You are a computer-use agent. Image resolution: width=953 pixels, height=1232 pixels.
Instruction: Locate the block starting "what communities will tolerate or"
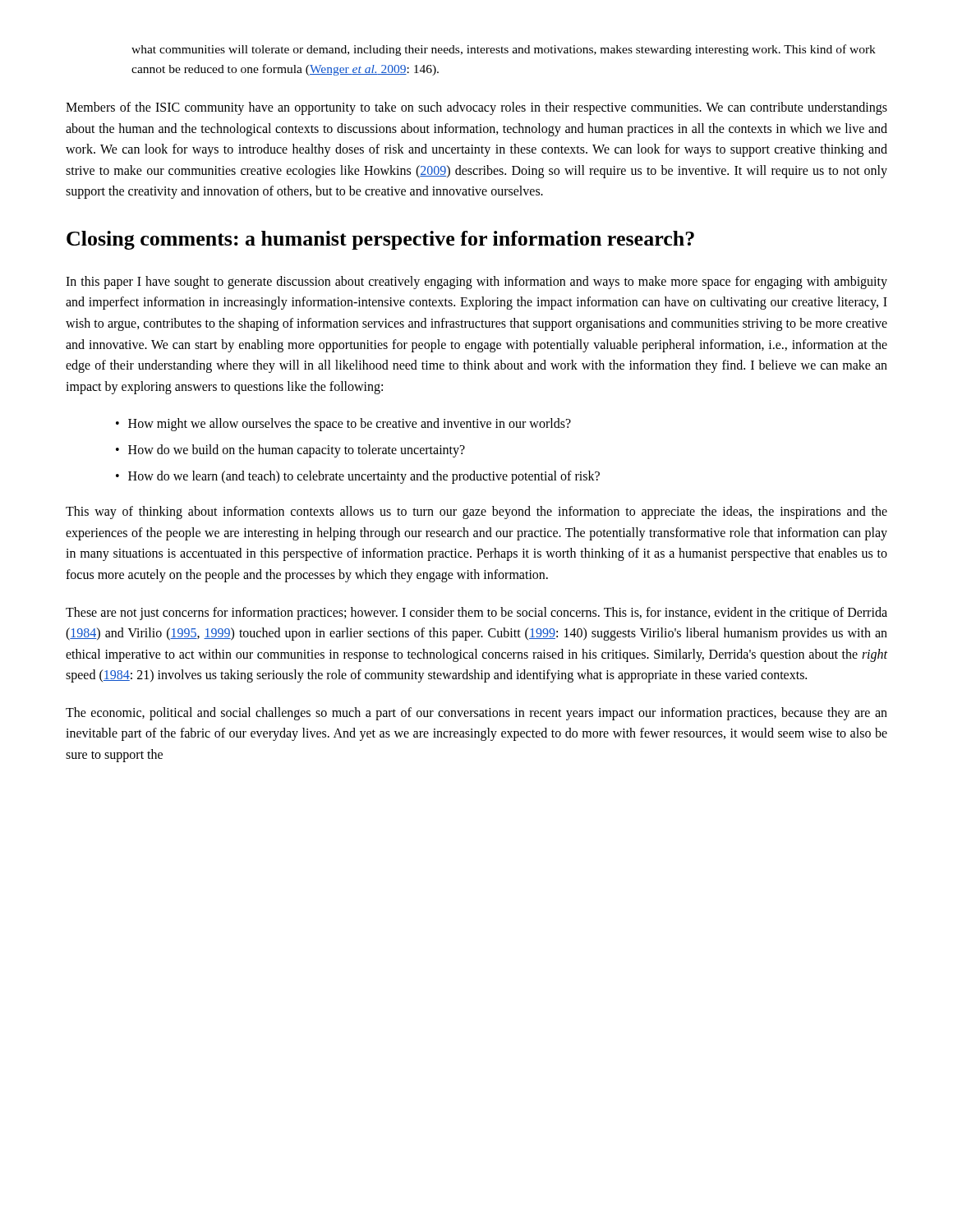[504, 59]
